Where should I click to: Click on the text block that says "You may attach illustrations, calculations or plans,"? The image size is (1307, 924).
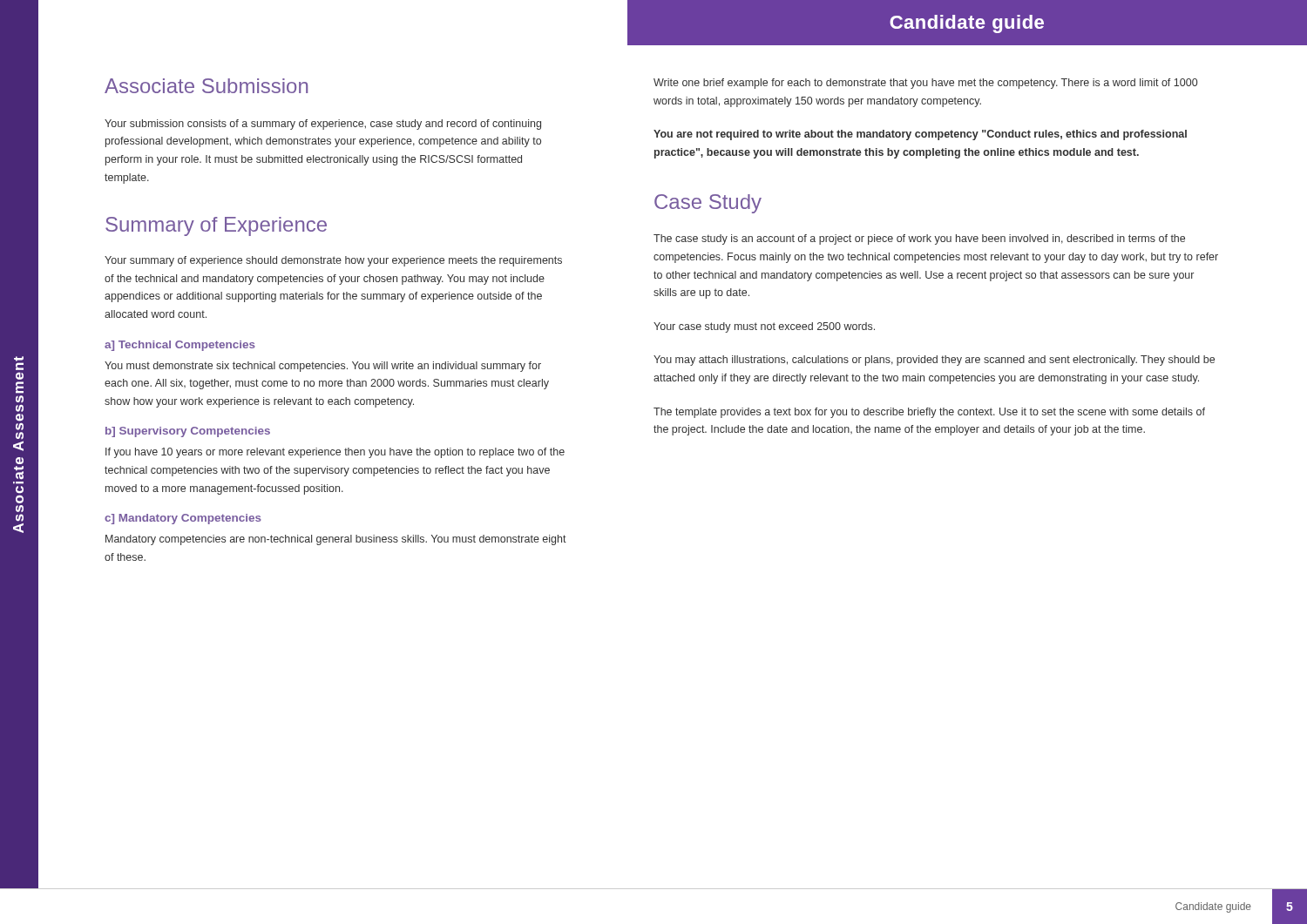coord(934,369)
